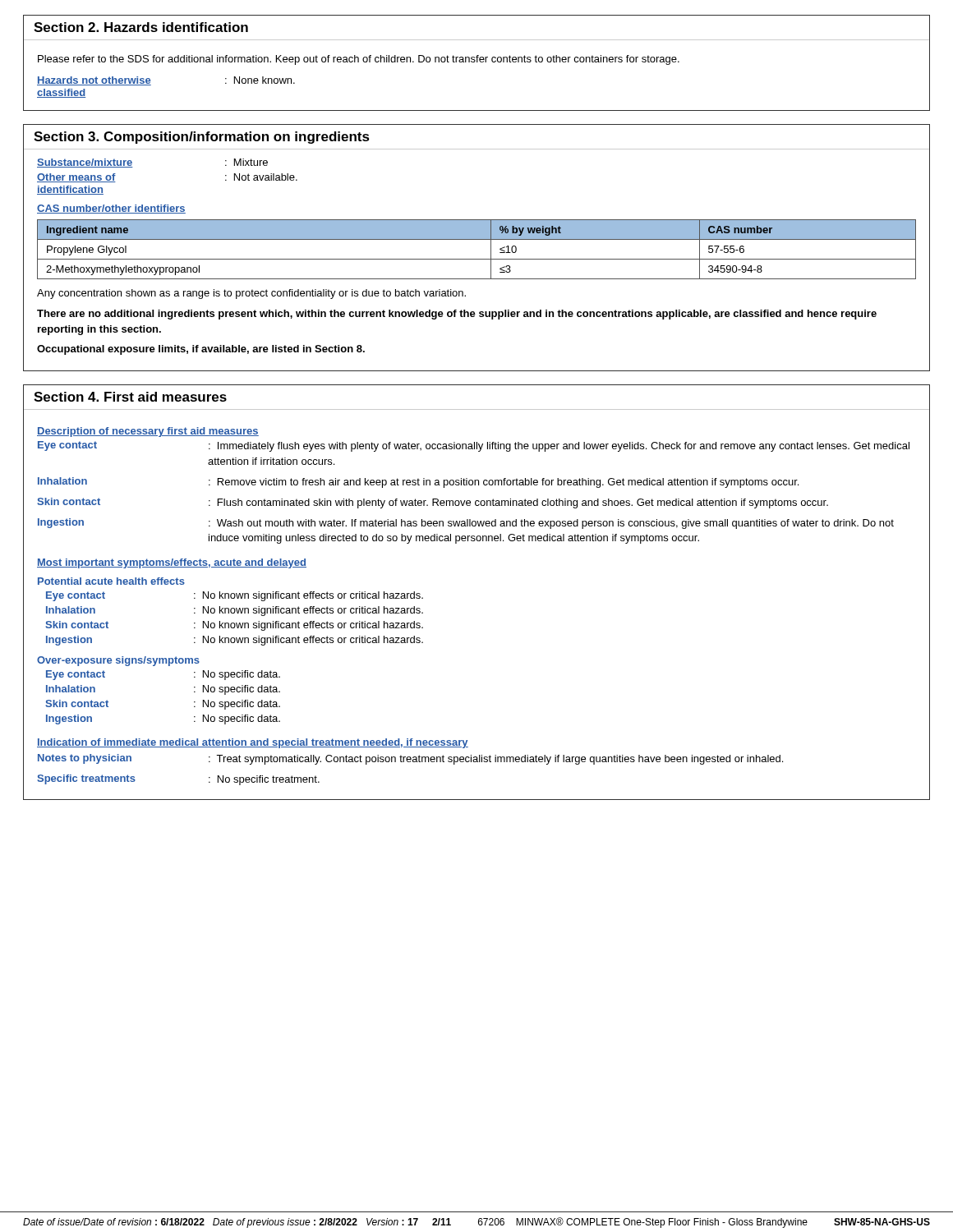Point to the text starting "Potential acute health effects"
The image size is (953, 1232).
click(x=111, y=581)
